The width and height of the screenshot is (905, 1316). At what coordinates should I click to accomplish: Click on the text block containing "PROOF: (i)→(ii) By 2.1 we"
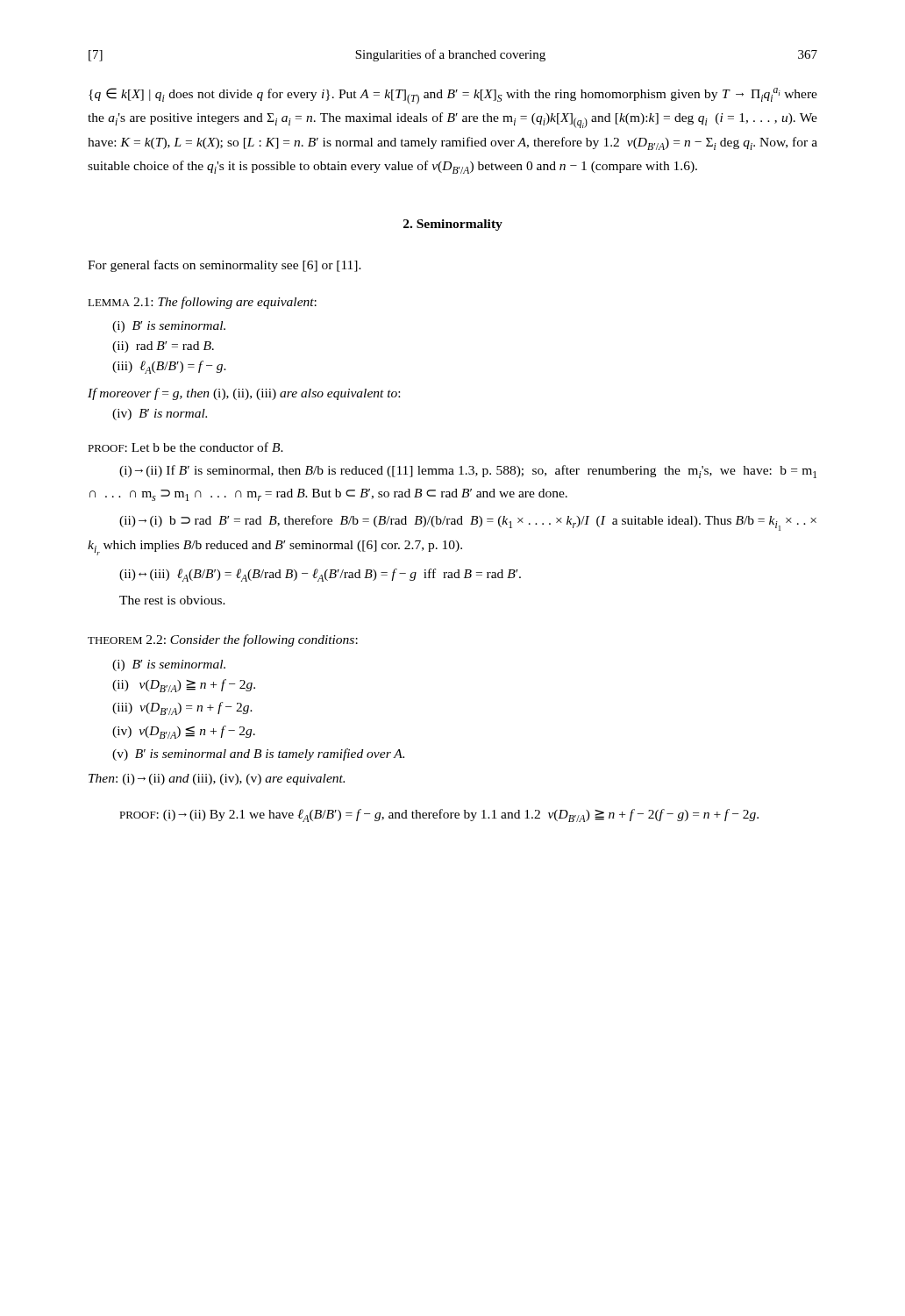point(439,815)
